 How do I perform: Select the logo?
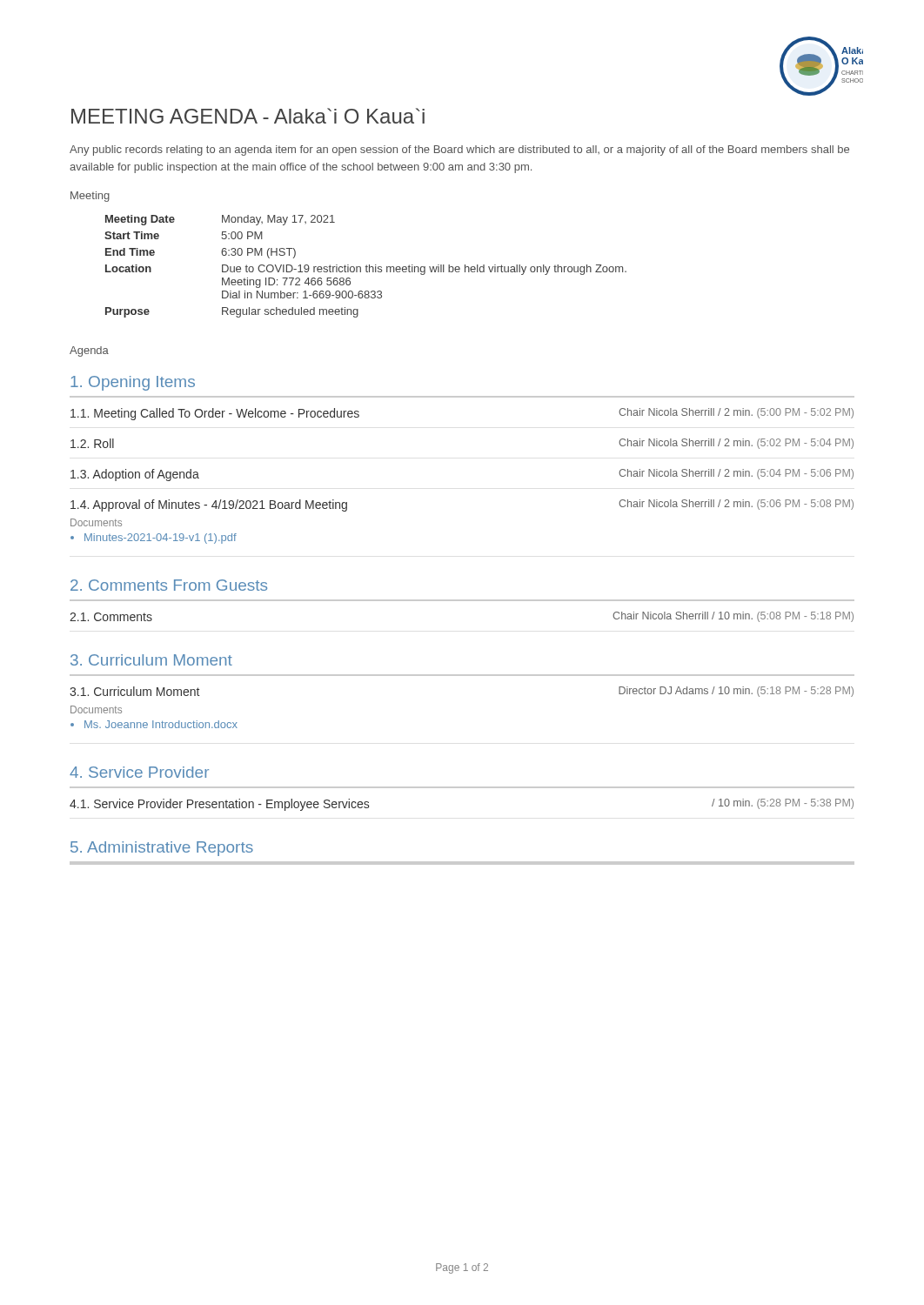click(x=820, y=70)
